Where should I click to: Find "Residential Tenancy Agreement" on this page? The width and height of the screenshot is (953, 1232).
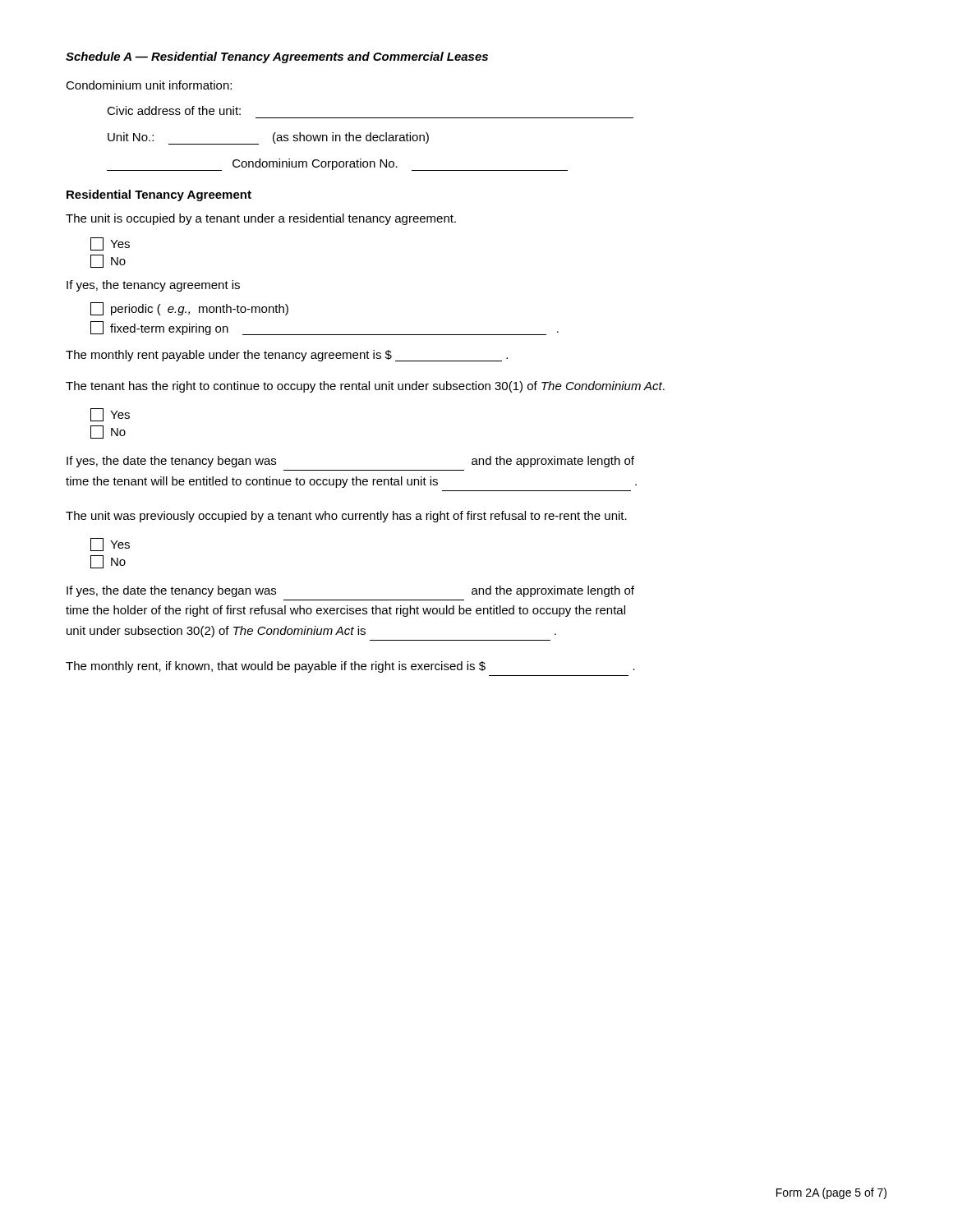[159, 194]
